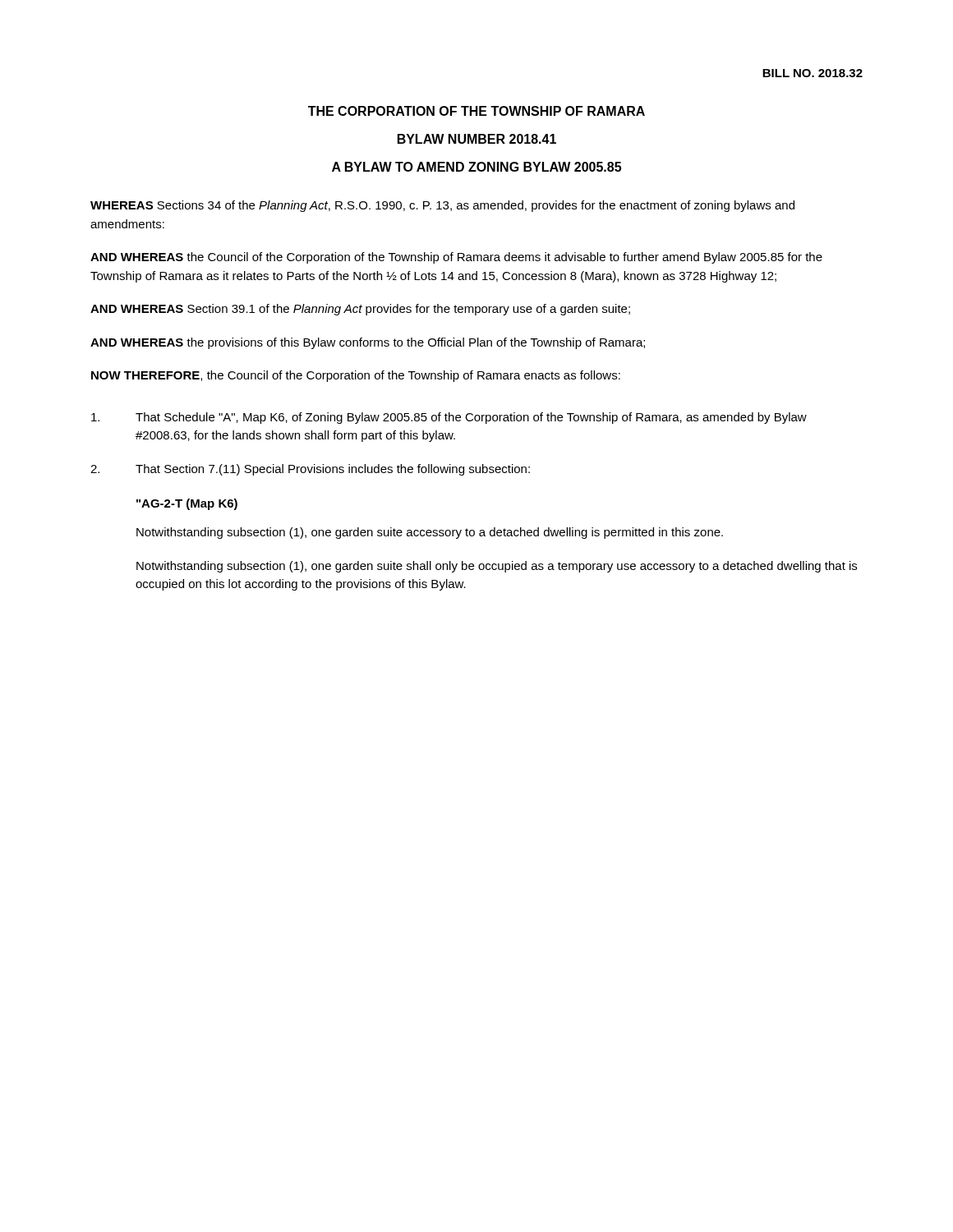This screenshot has width=953, height=1232.
Task: Locate the block of text that opens with "AND WHEREAS Section 39.1 of the Planning Act"
Action: 361,308
